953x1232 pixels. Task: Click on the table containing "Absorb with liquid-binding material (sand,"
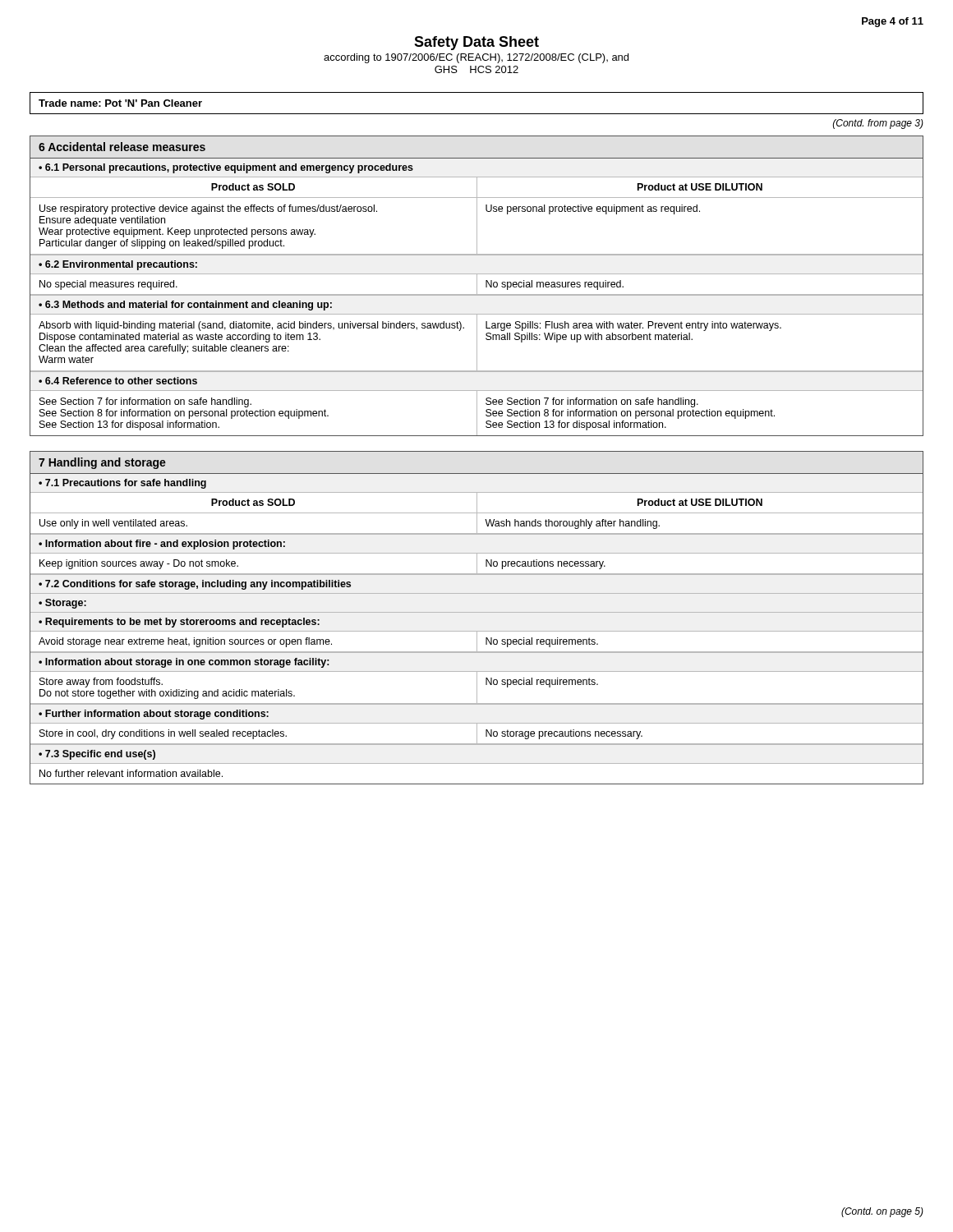pyautogui.click(x=476, y=343)
